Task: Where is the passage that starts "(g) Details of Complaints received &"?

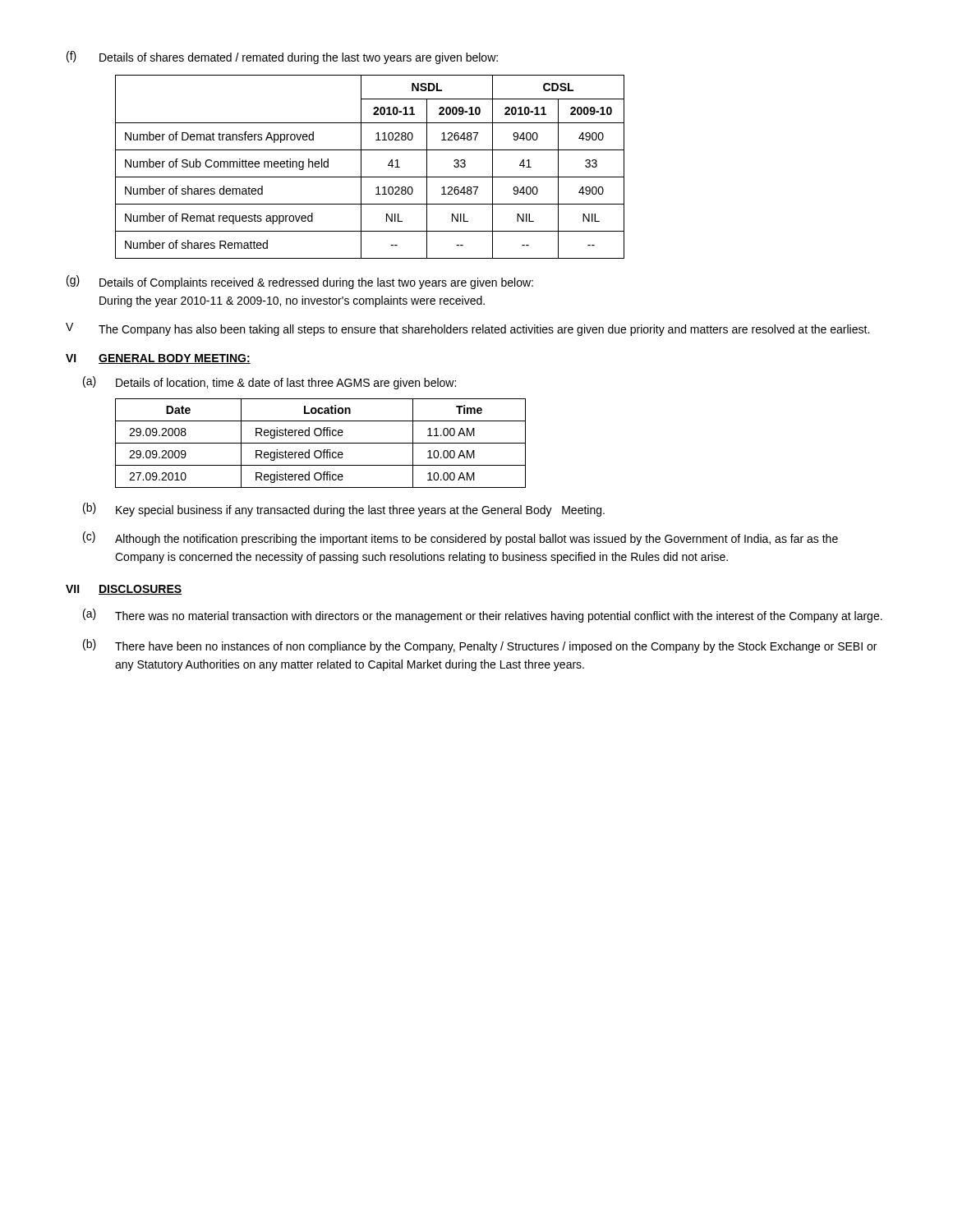Action: (x=476, y=292)
